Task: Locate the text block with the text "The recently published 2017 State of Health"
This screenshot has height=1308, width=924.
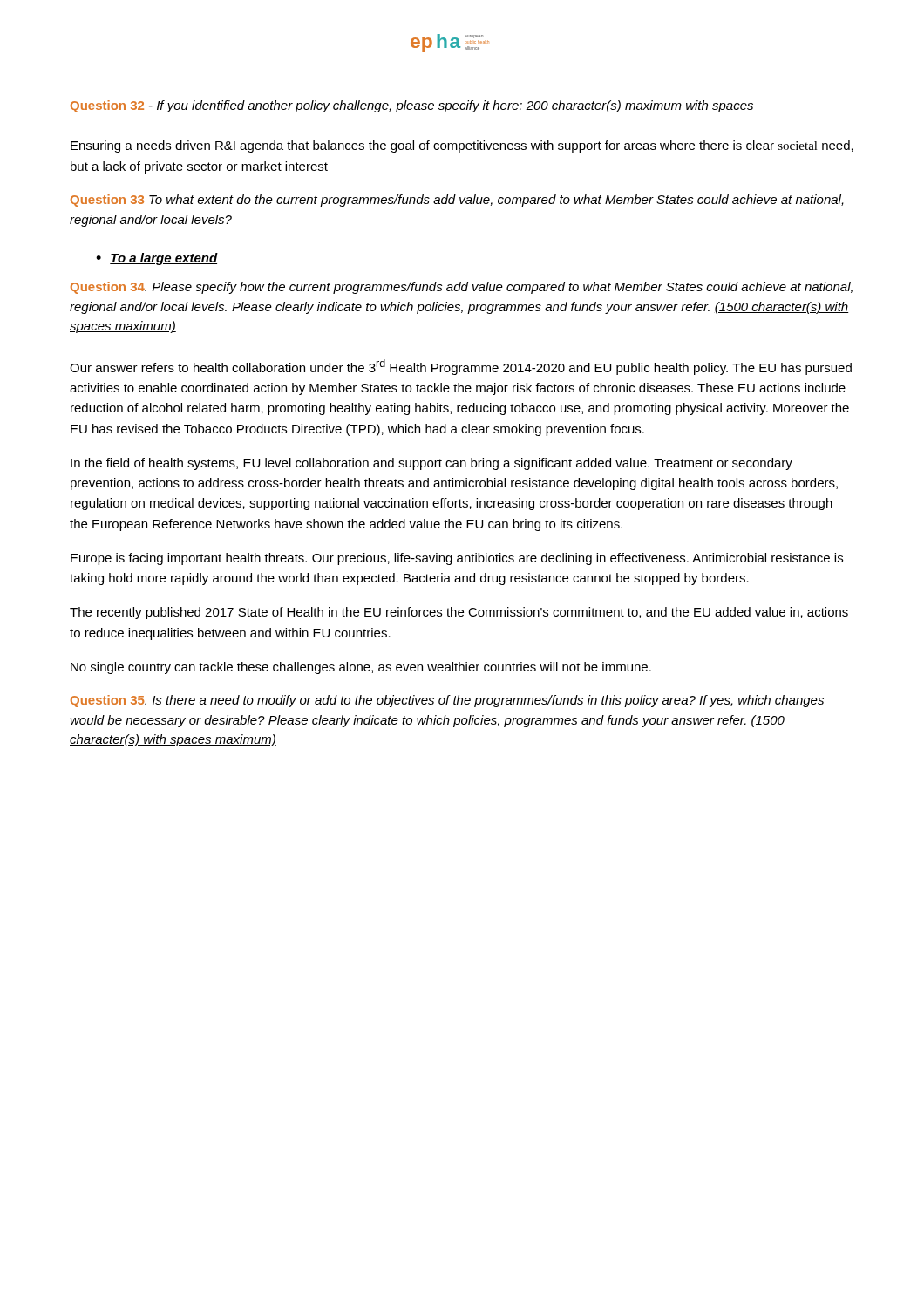Action: point(459,622)
